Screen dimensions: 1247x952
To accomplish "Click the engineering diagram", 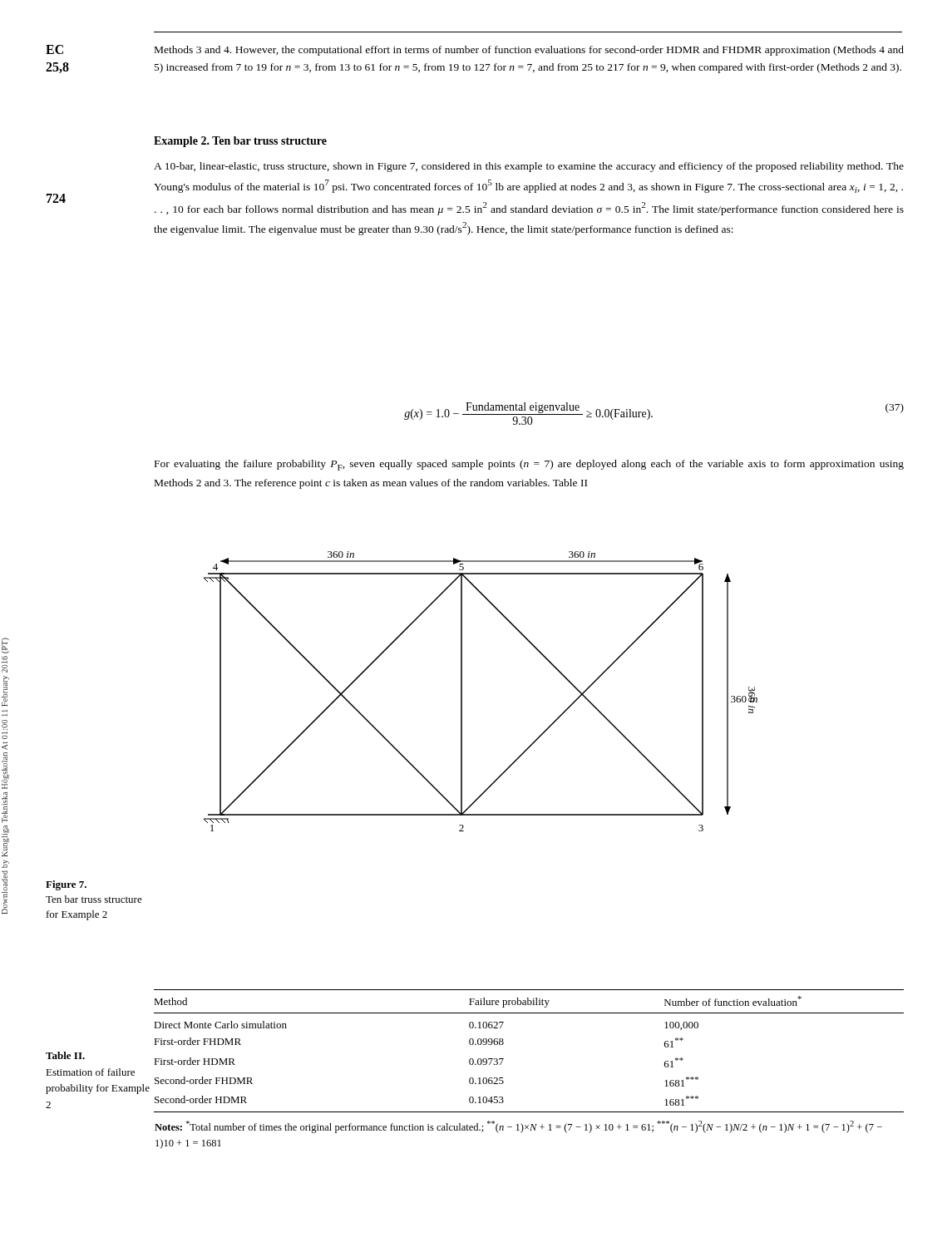I will (457, 707).
